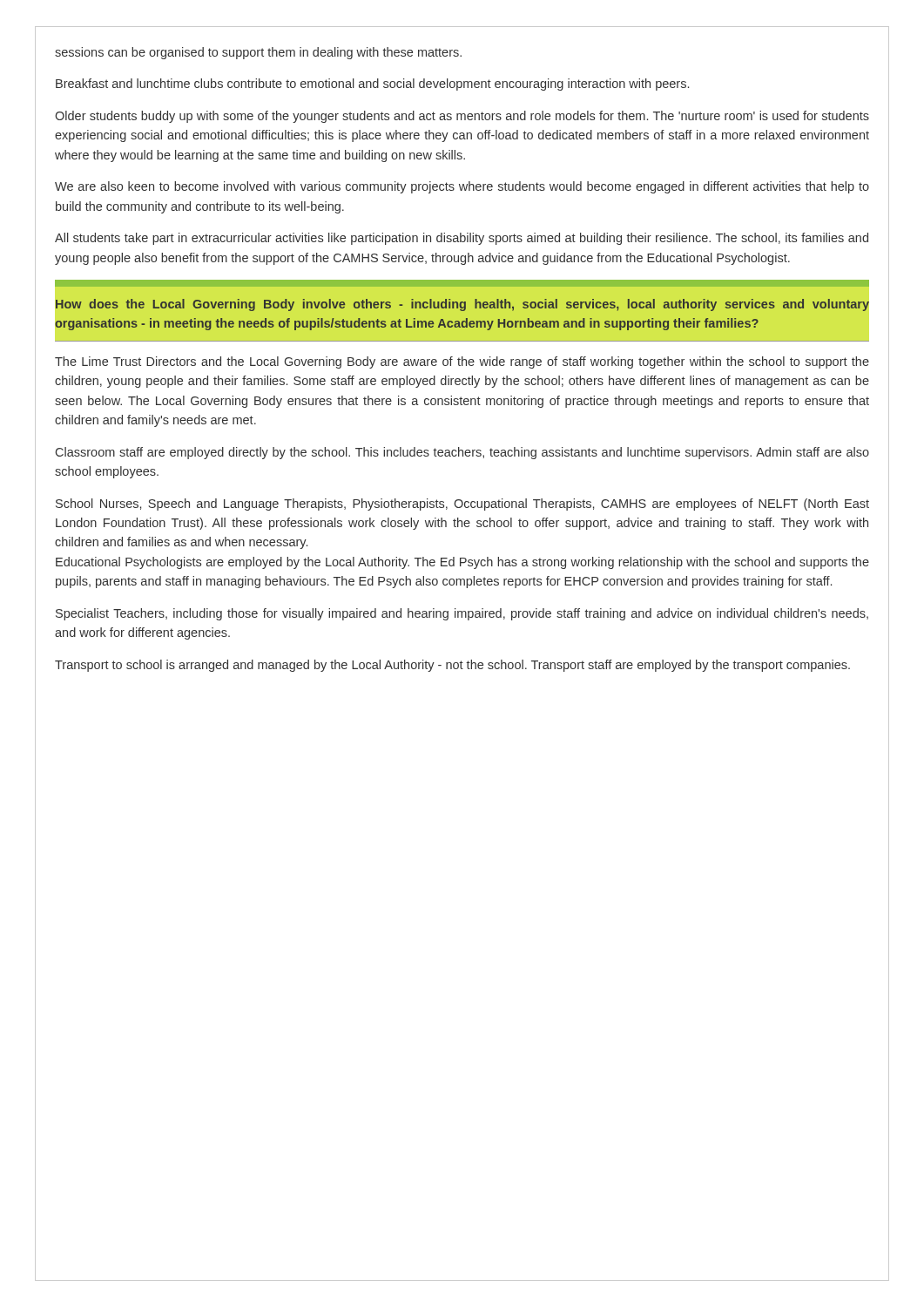924x1307 pixels.
Task: Click on the text block starting "sessions can be organised to support"
Action: 259,52
